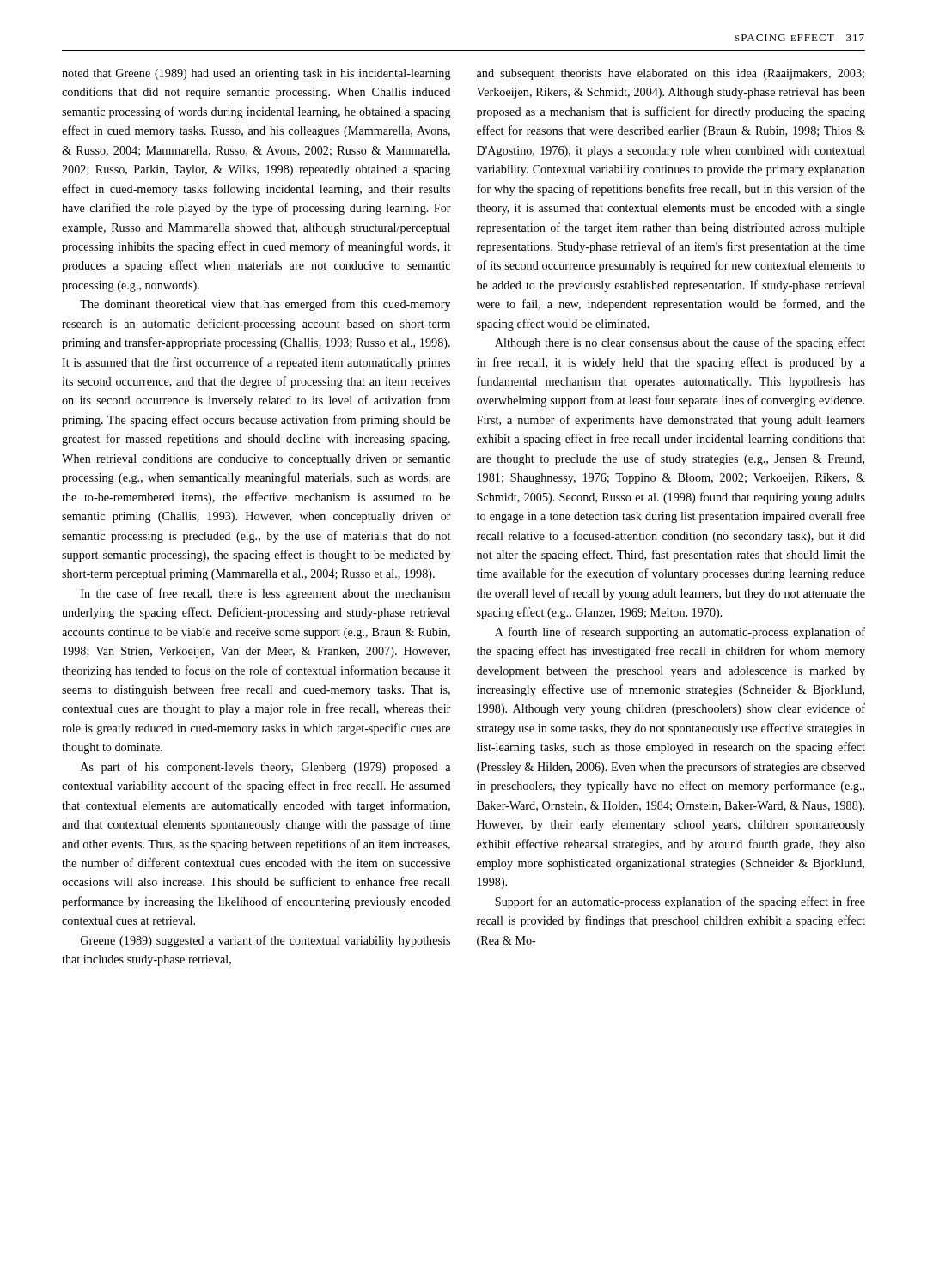Viewport: 927px width, 1288px height.
Task: Select the text block that reads "noted that Greene (1989) had used an"
Action: pyautogui.click(x=256, y=516)
